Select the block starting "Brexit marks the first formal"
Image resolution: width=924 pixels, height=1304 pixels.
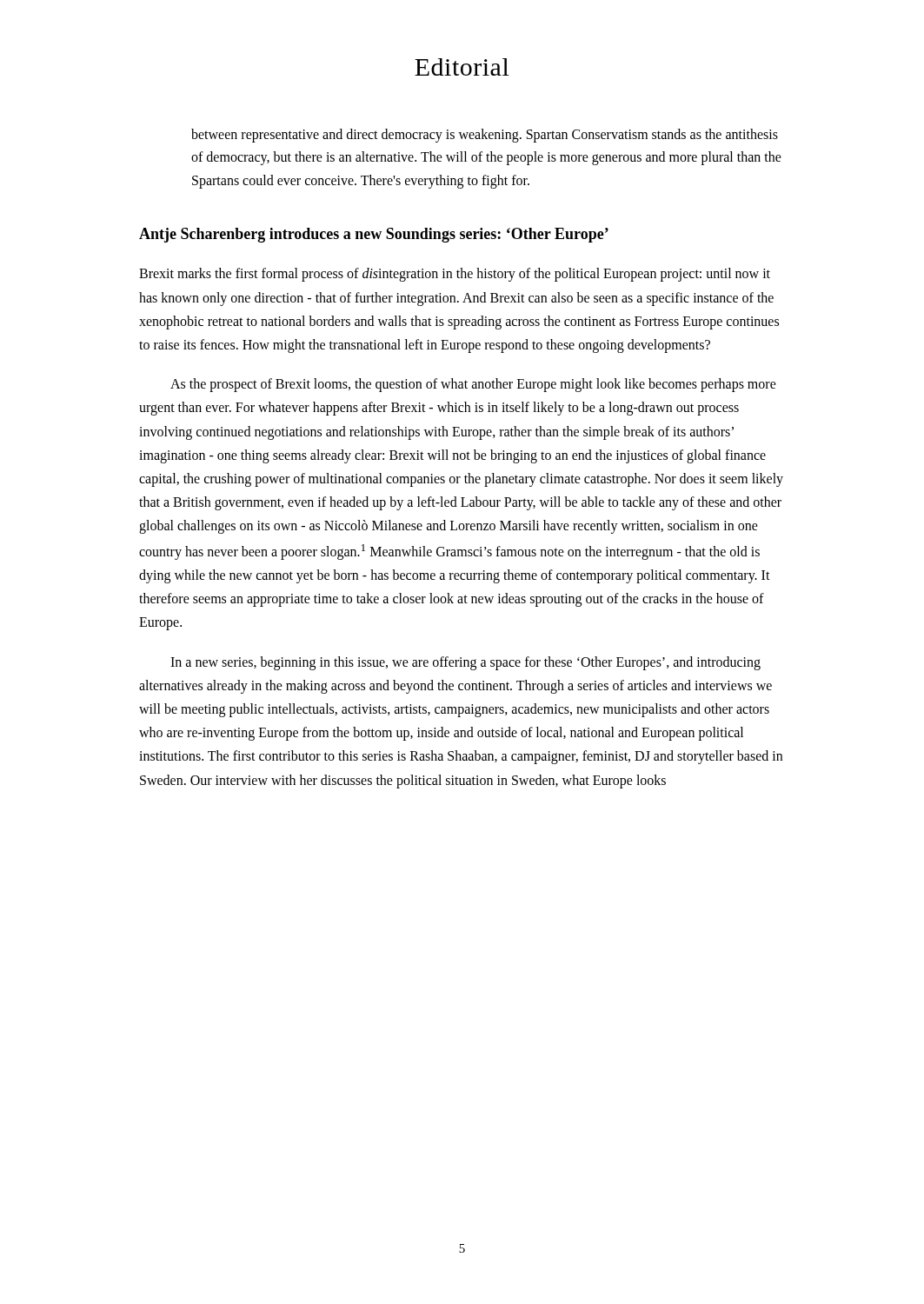tap(459, 309)
